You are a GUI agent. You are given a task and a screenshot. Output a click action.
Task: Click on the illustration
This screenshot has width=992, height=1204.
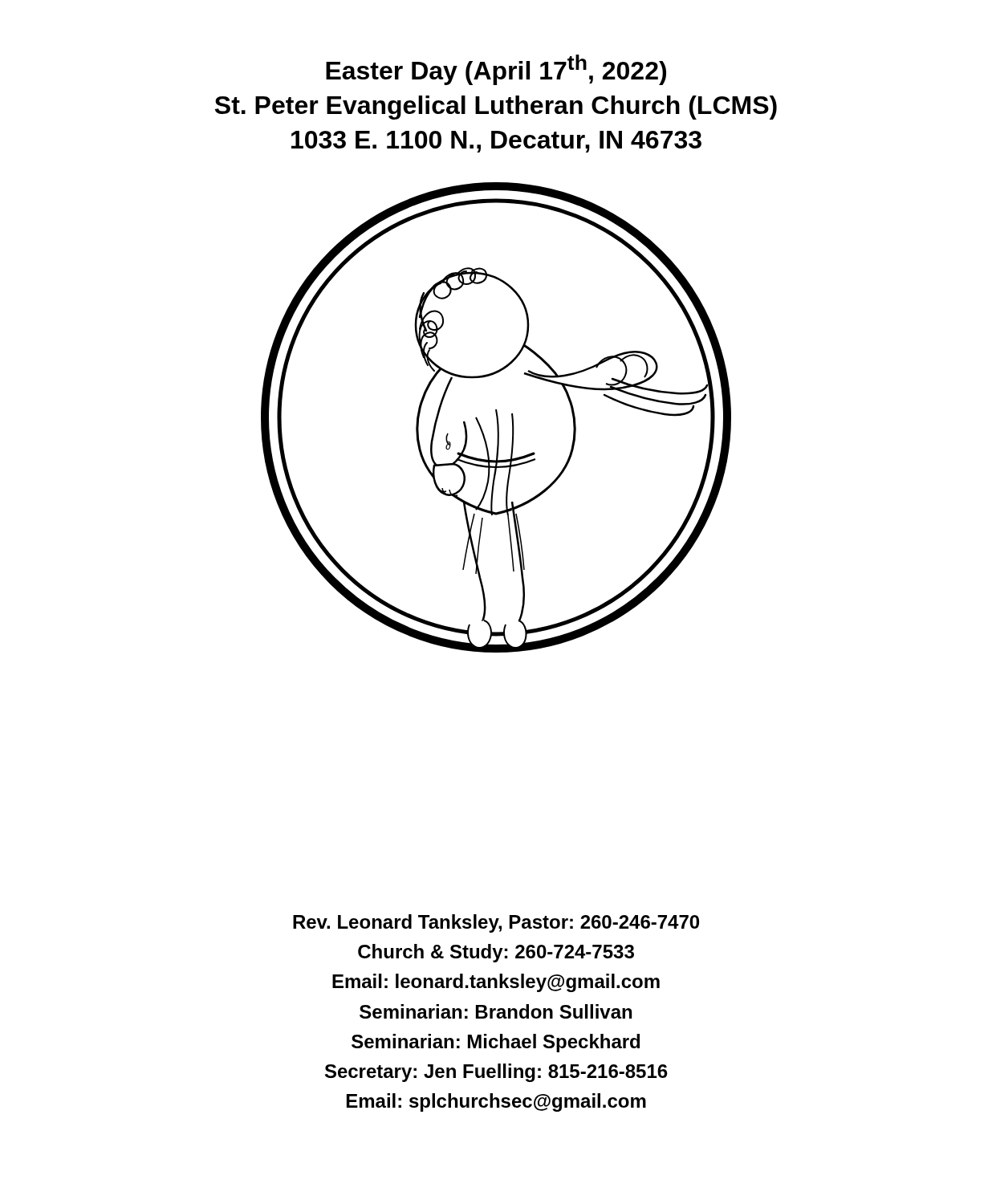point(496,417)
